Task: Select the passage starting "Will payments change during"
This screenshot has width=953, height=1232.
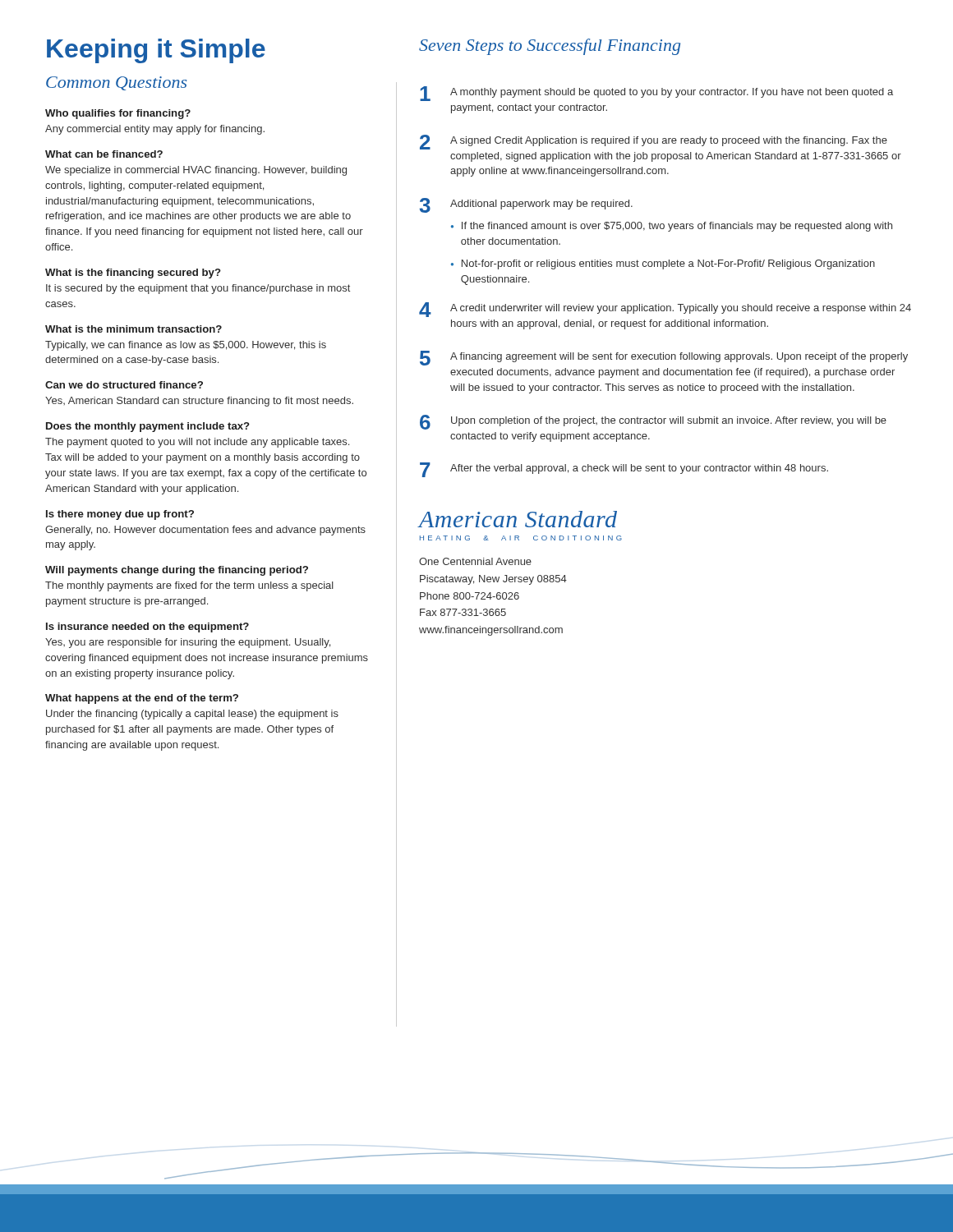Action: (207, 586)
